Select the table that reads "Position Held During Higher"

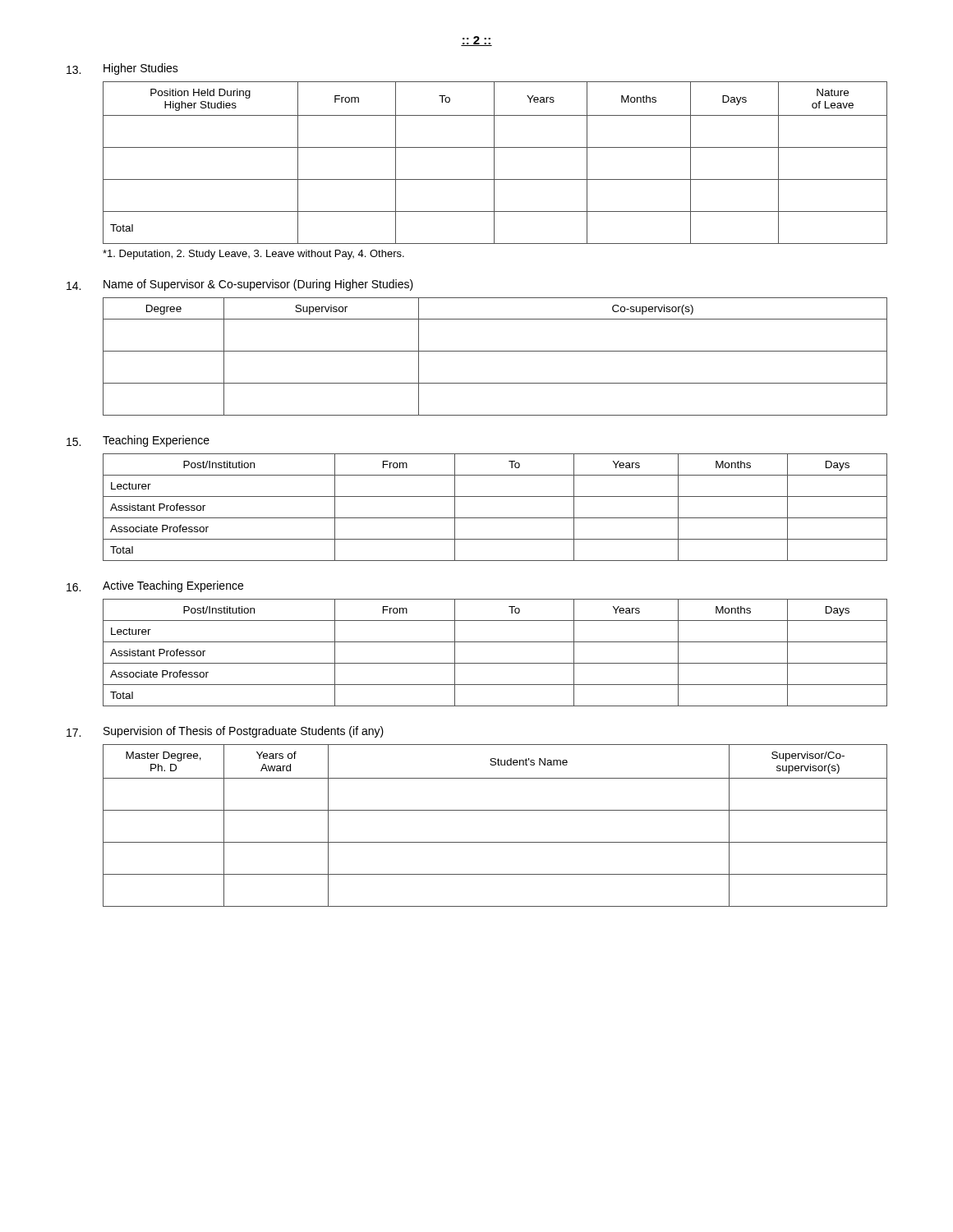tap(495, 163)
